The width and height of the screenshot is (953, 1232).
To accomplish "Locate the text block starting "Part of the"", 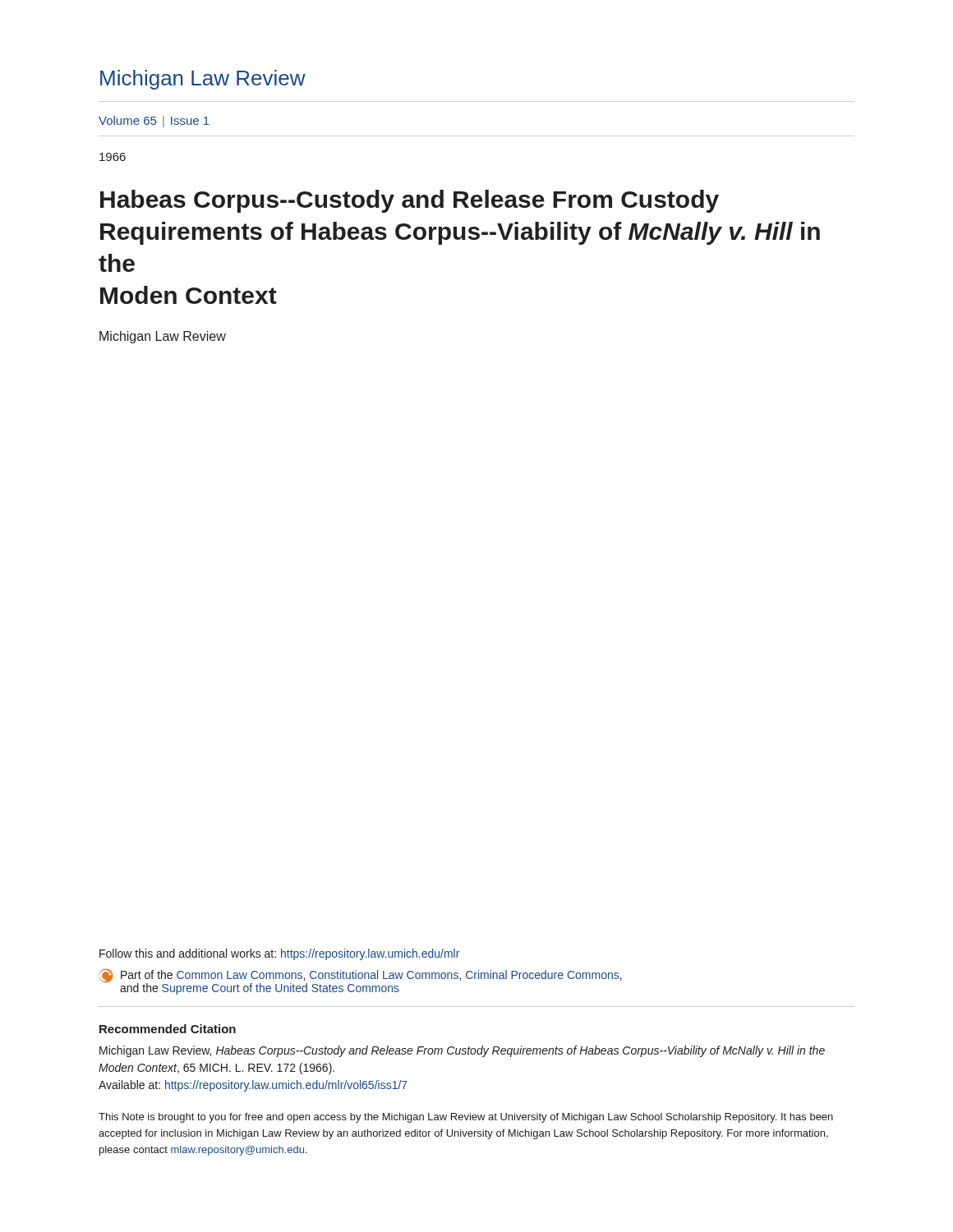I will point(476,981).
